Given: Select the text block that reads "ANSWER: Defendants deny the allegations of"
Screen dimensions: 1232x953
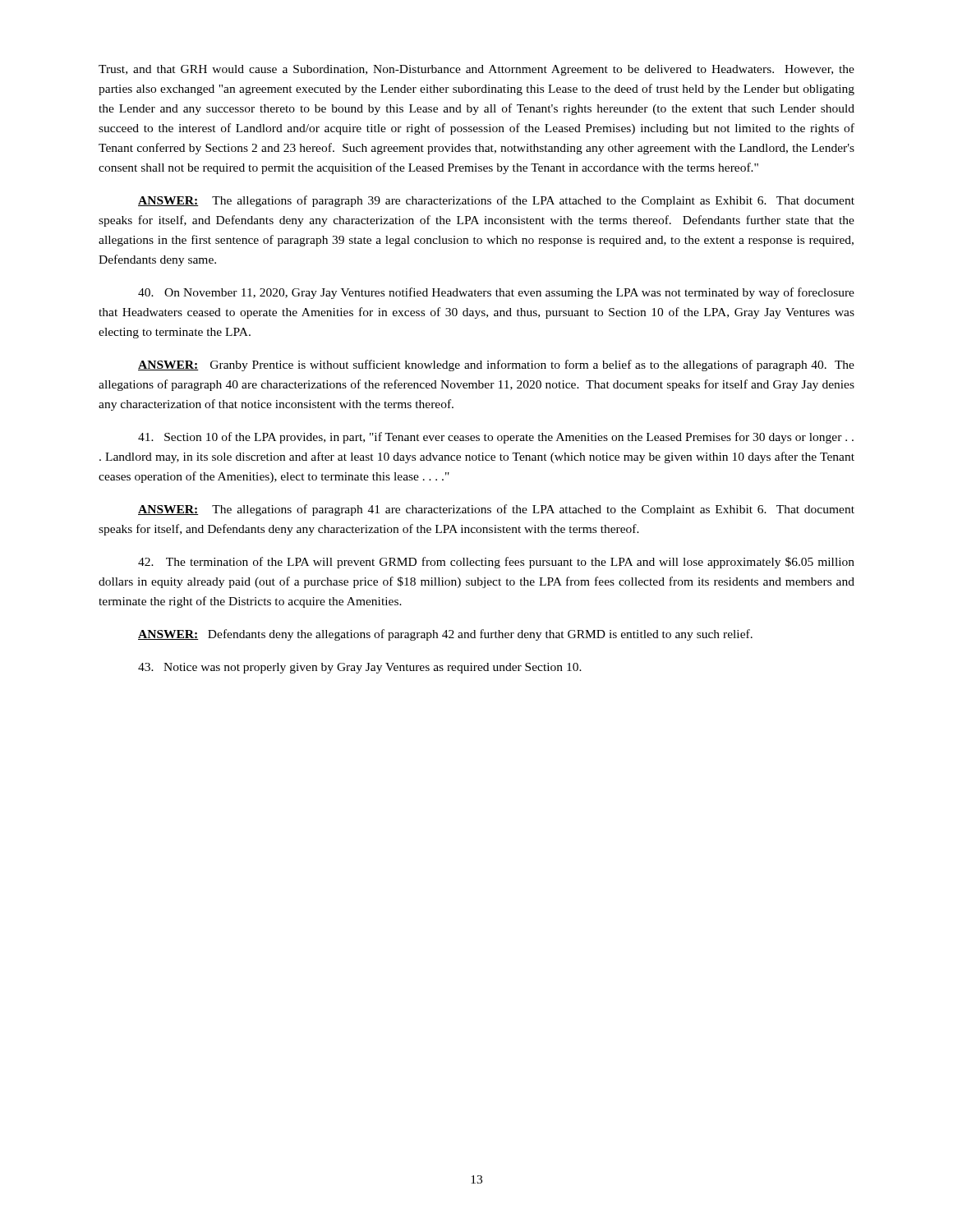Looking at the screenshot, I should [476, 634].
